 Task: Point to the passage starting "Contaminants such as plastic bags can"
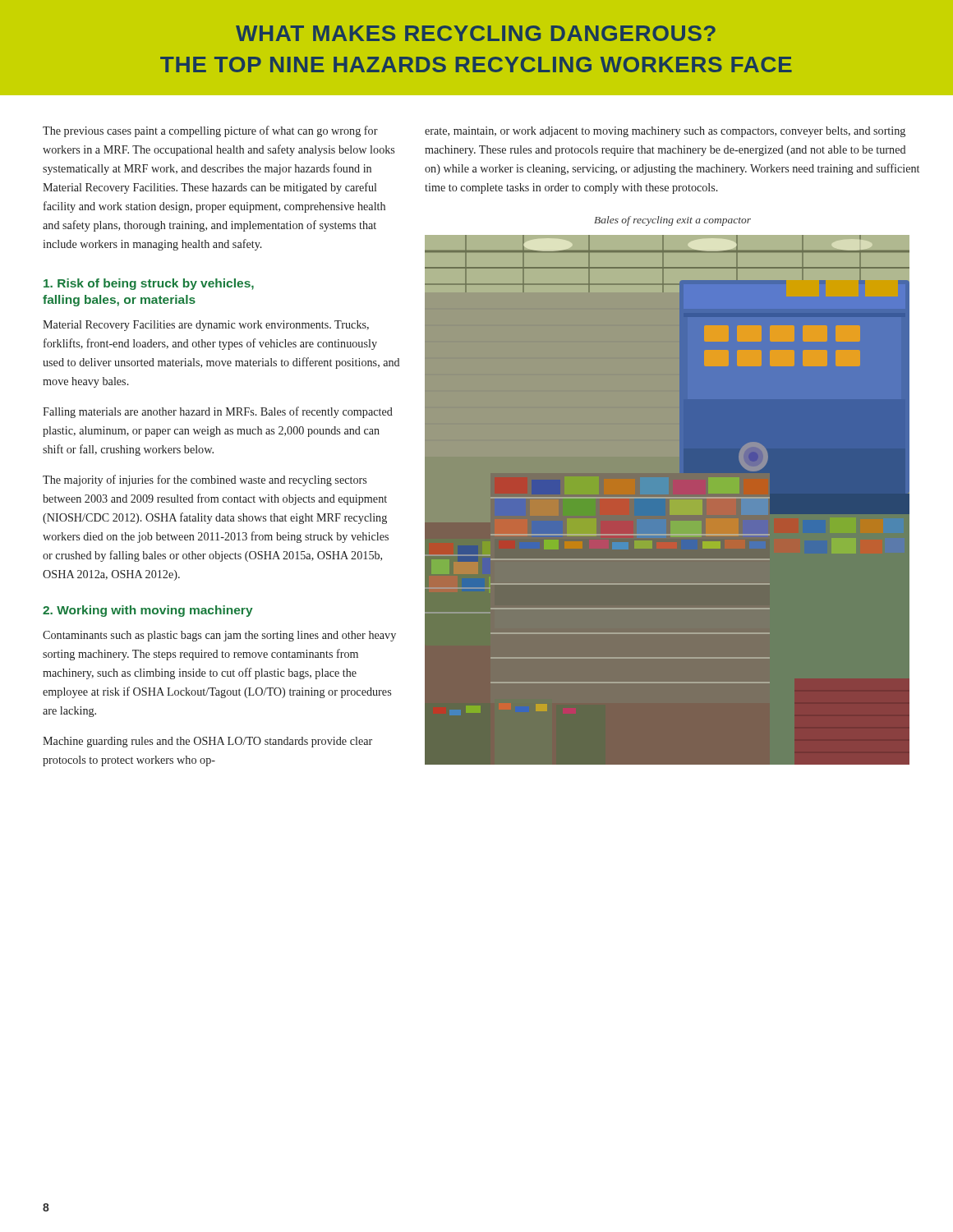coord(219,673)
